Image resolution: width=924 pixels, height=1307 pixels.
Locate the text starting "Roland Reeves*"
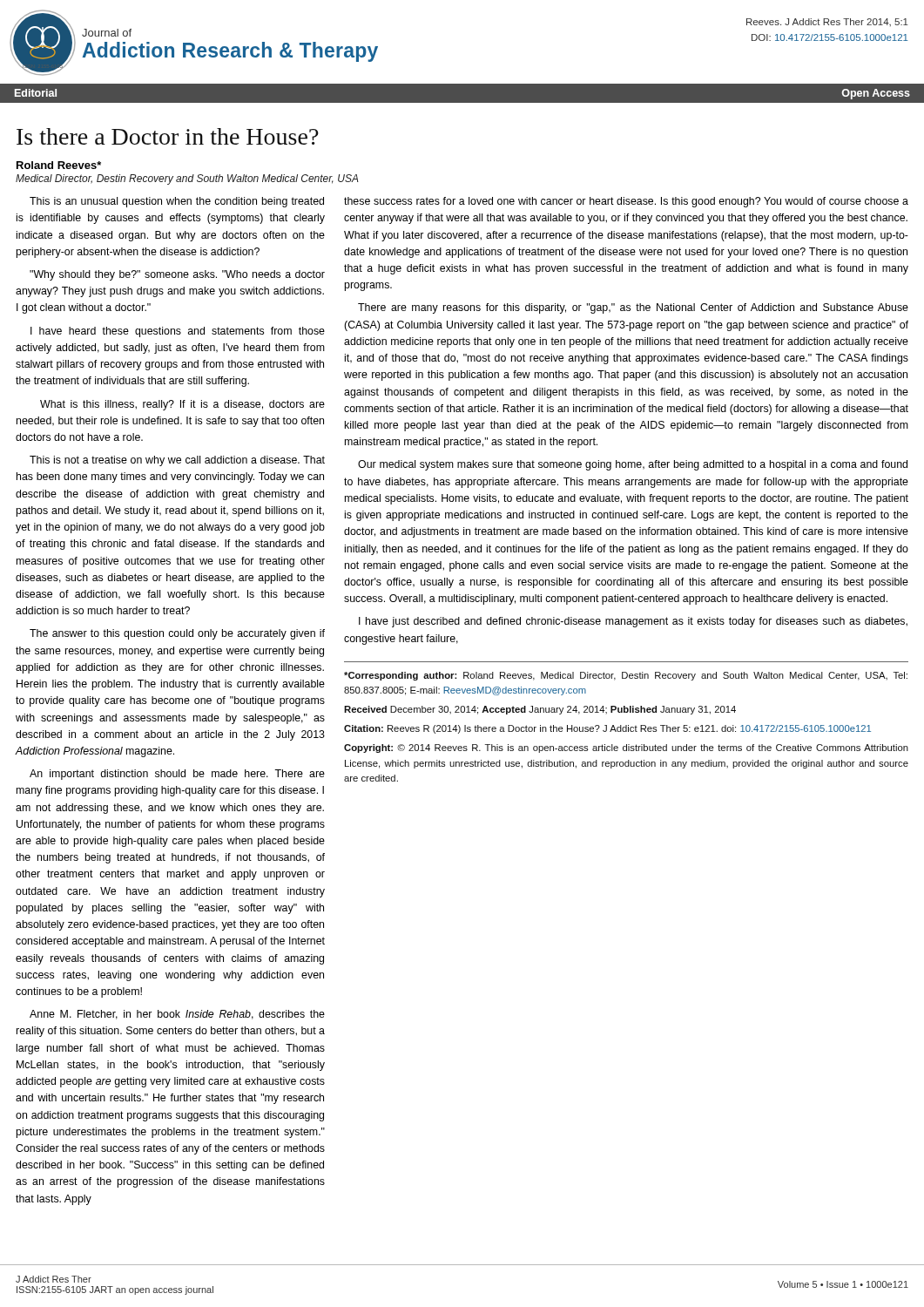[58, 165]
